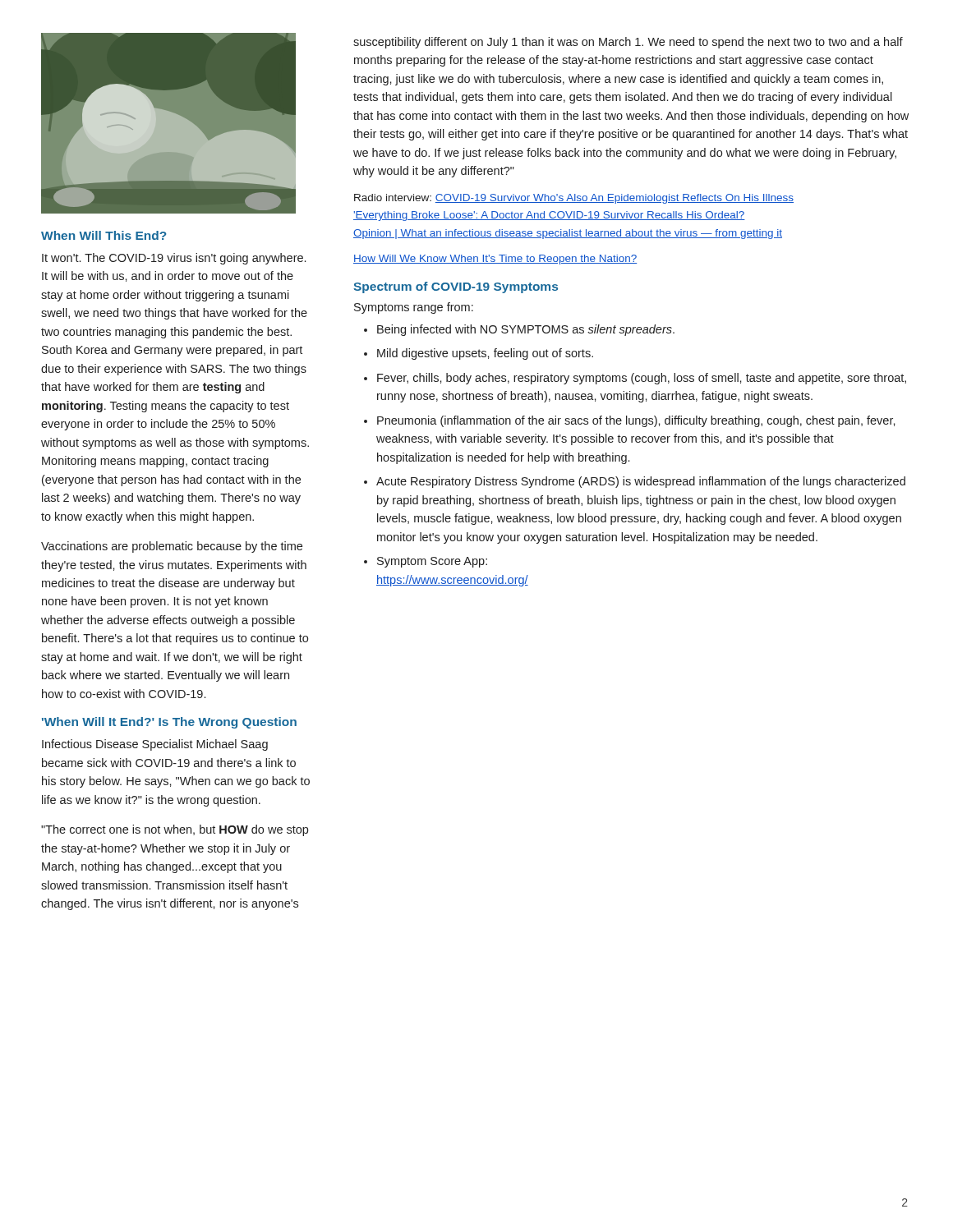Where does it say "Spectrum of COVID-19 Symptoms"?

click(456, 286)
